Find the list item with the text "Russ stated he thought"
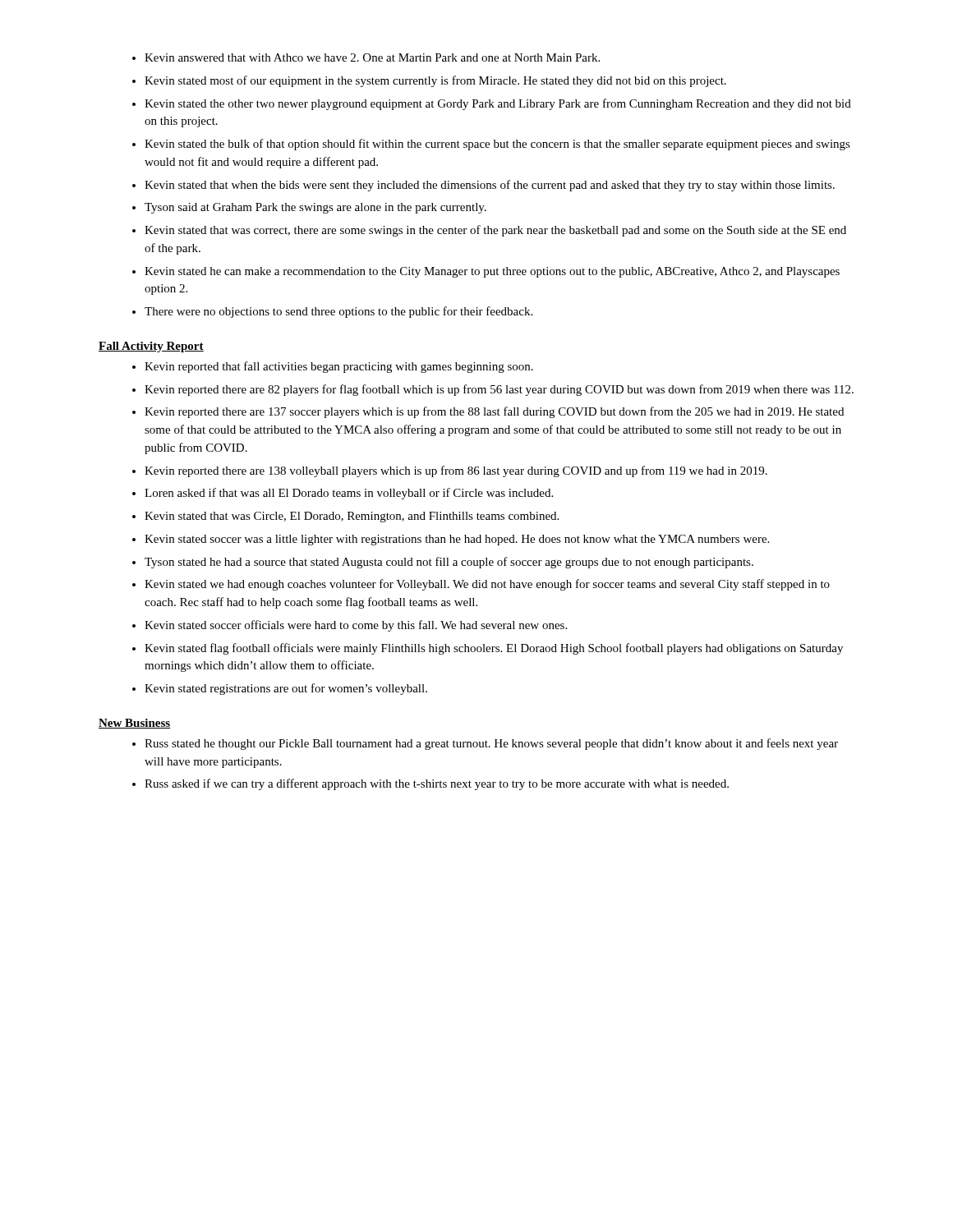The image size is (953, 1232). pos(491,752)
